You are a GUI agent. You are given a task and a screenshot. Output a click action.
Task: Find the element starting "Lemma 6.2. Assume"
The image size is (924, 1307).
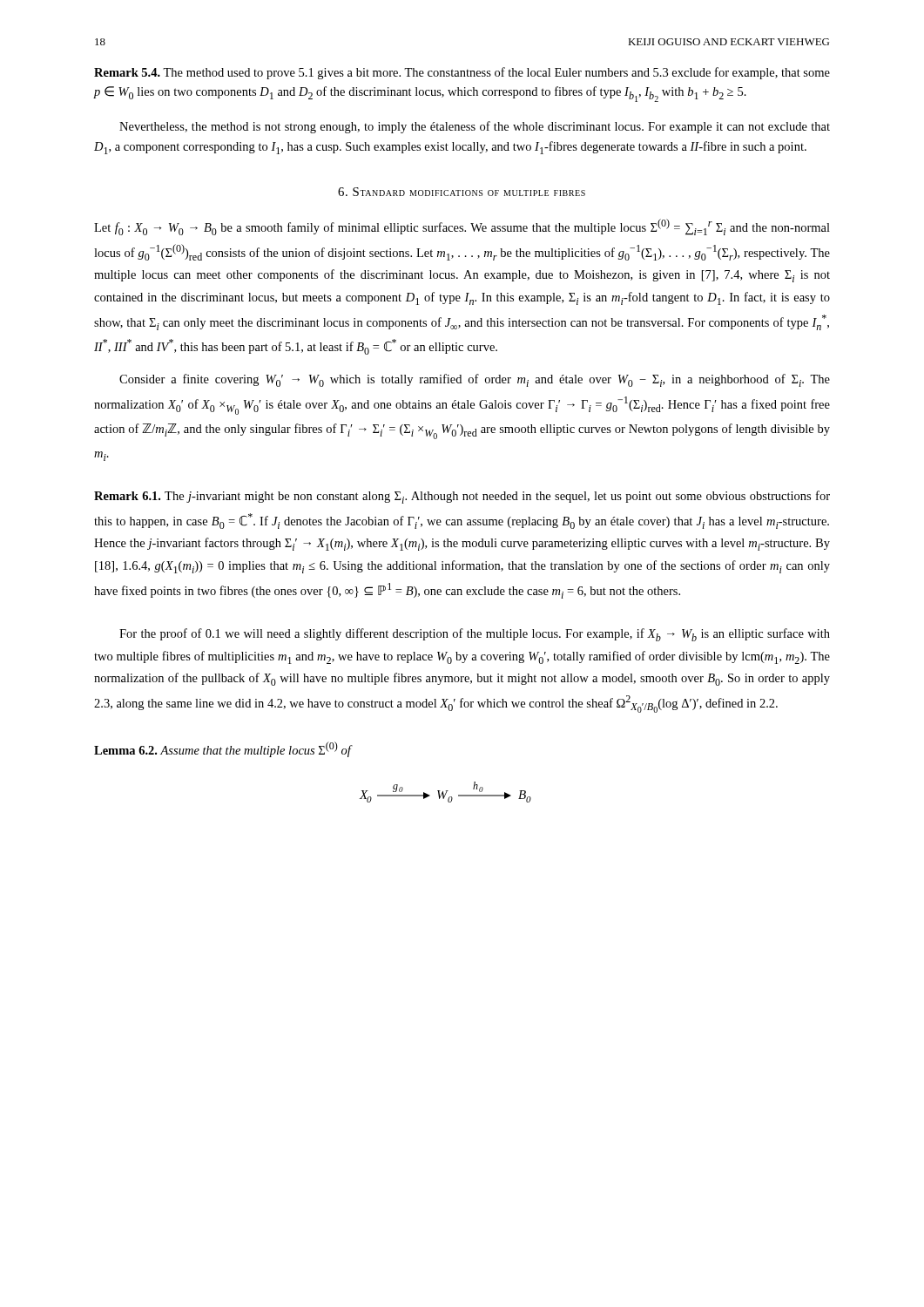tap(223, 749)
